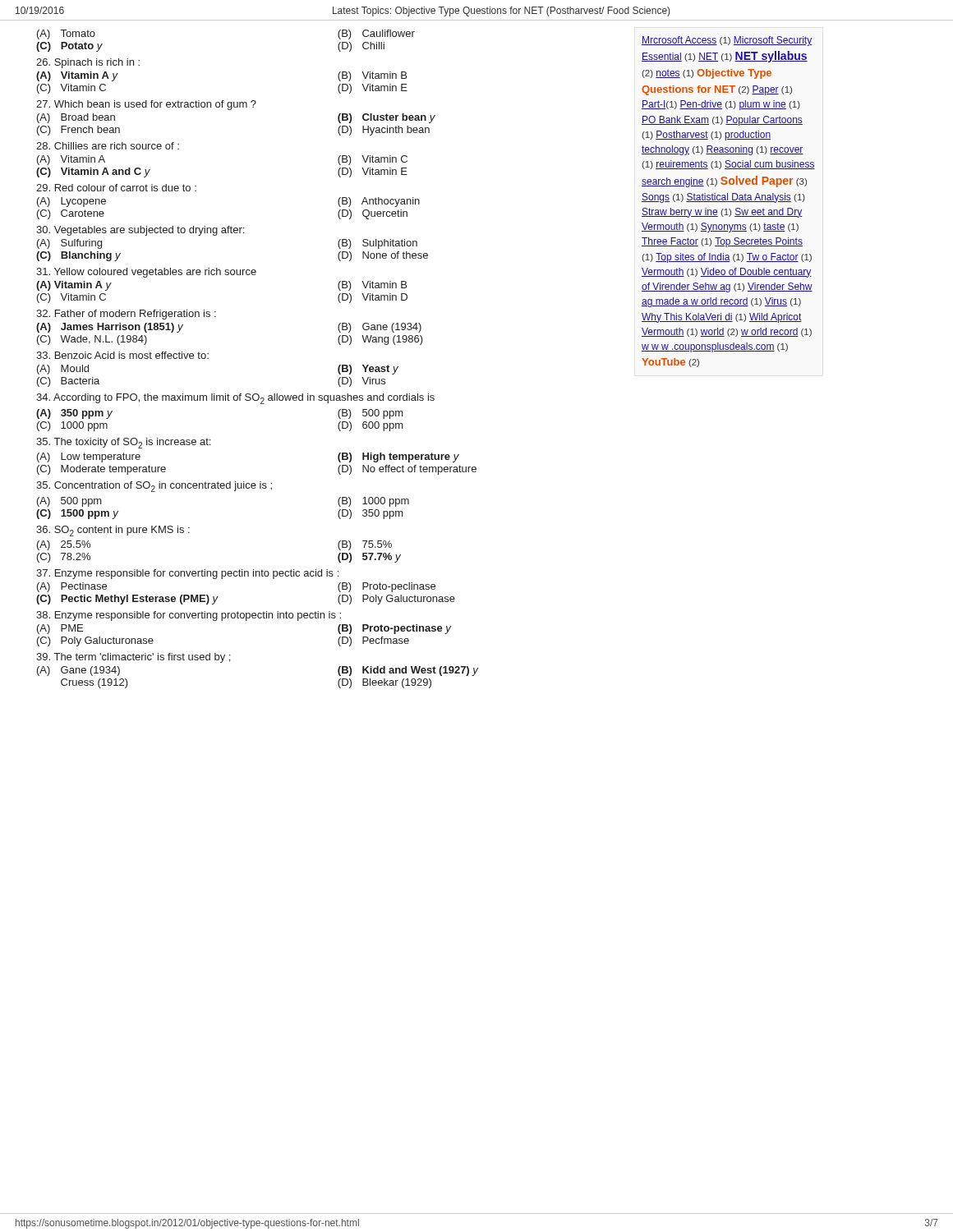
Task: Click on the list item that reads "35. The toxicity of"
Action: (x=123, y=443)
